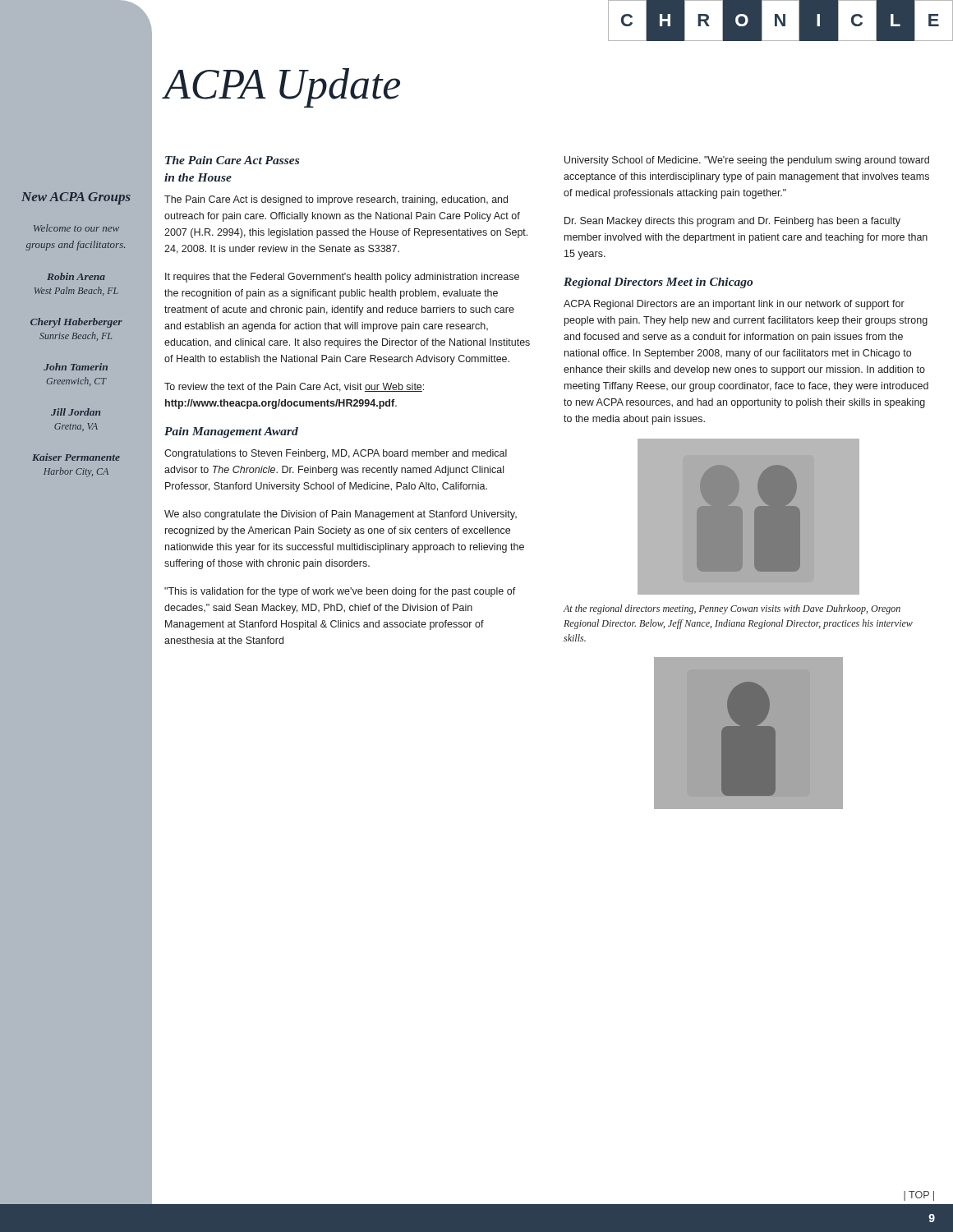Select the block starting "To review the"
The image size is (953, 1232).
pyautogui.click(x=295, y=395)
